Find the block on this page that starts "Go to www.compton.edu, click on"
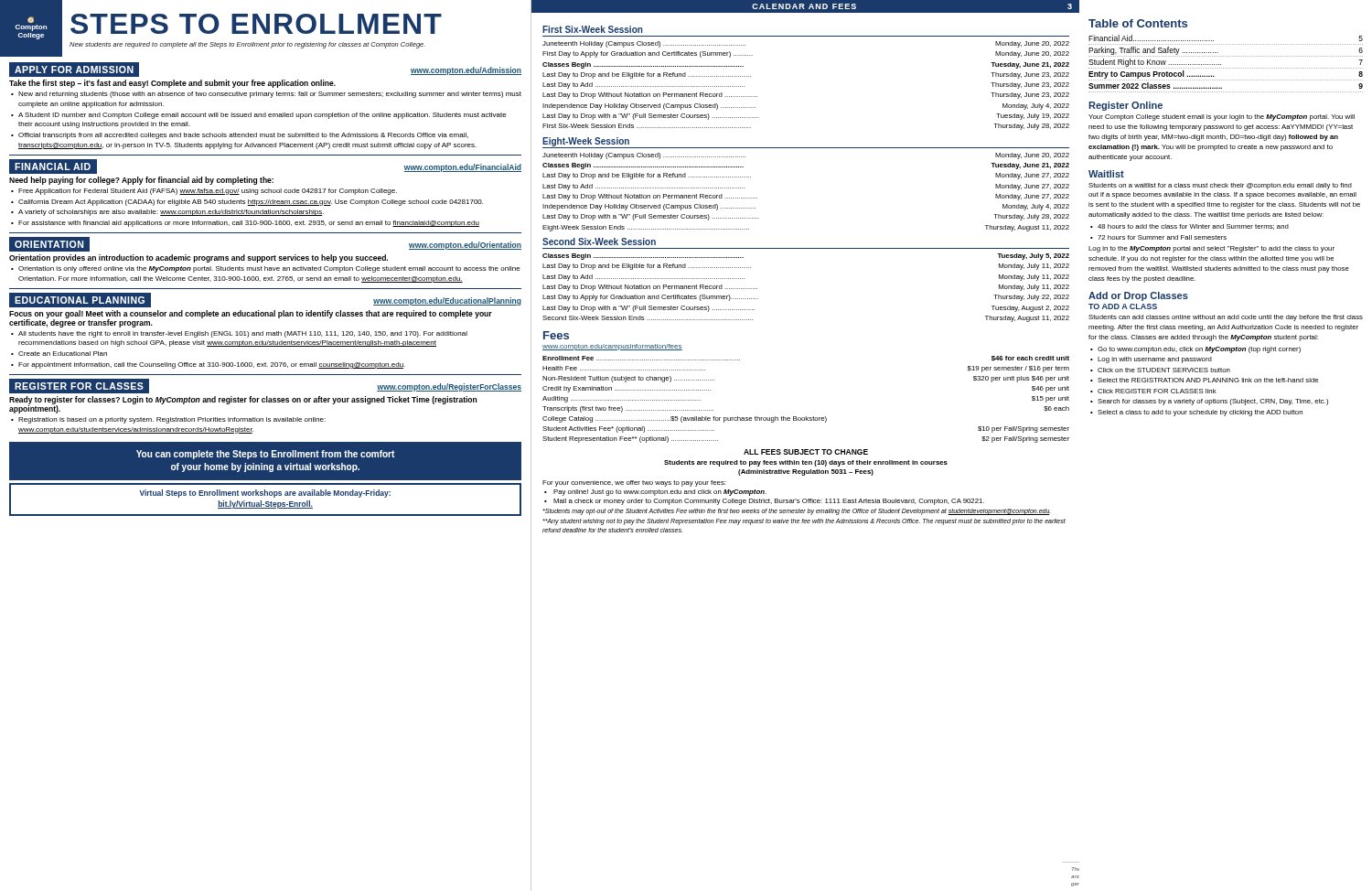 (1199, 349)
